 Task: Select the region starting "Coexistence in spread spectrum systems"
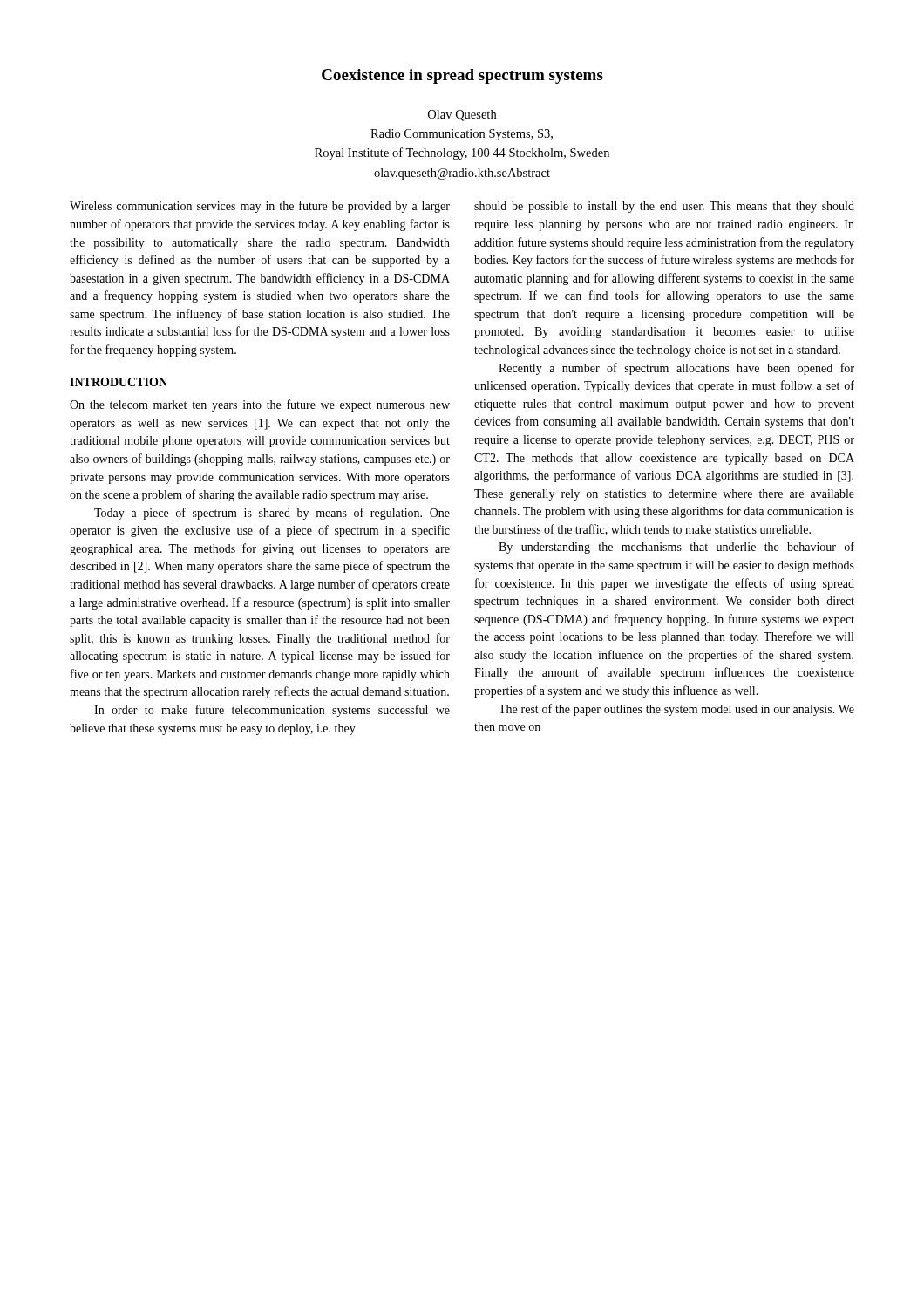tap(462, 75)
